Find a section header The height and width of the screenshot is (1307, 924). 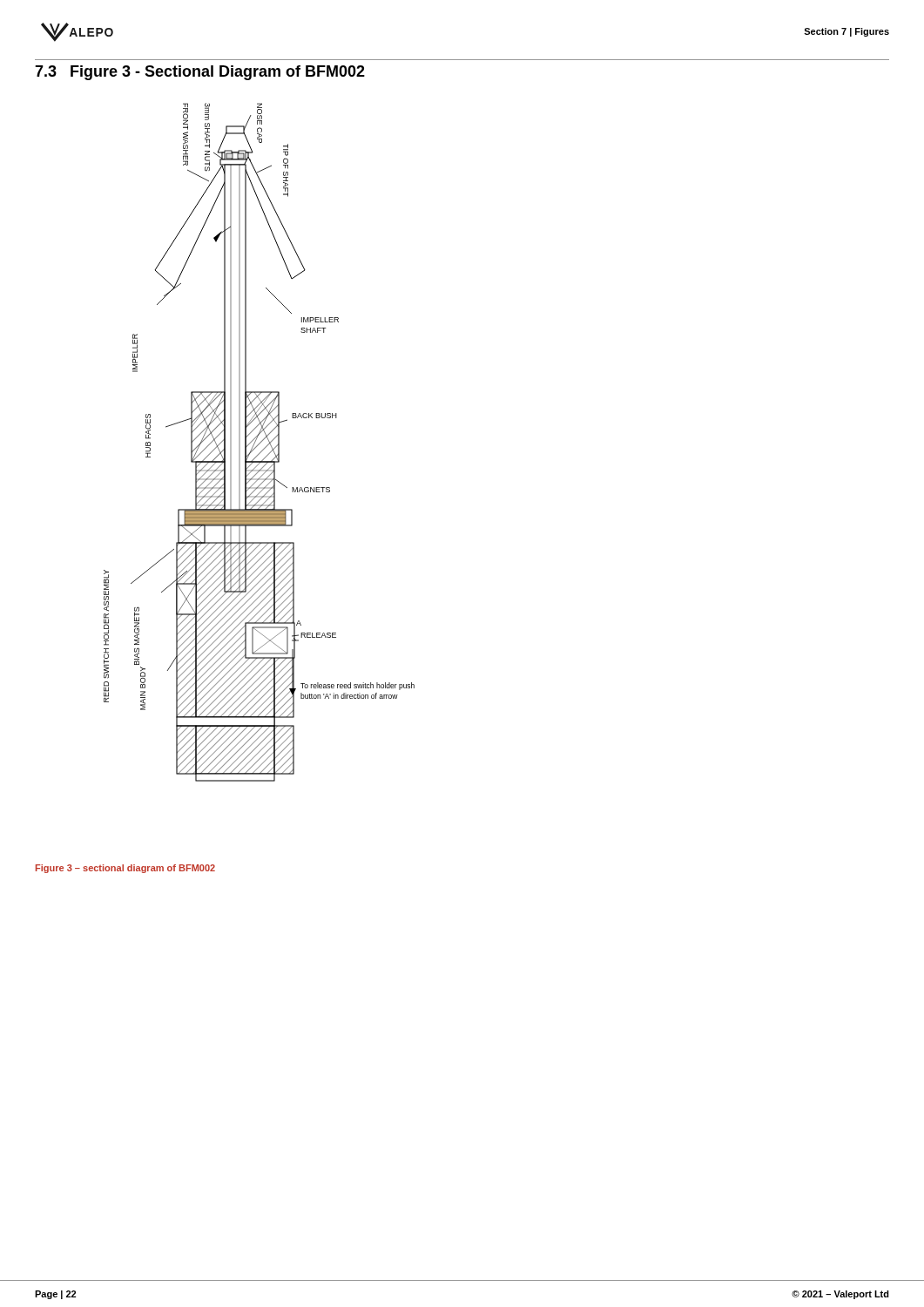pos(200,71)
